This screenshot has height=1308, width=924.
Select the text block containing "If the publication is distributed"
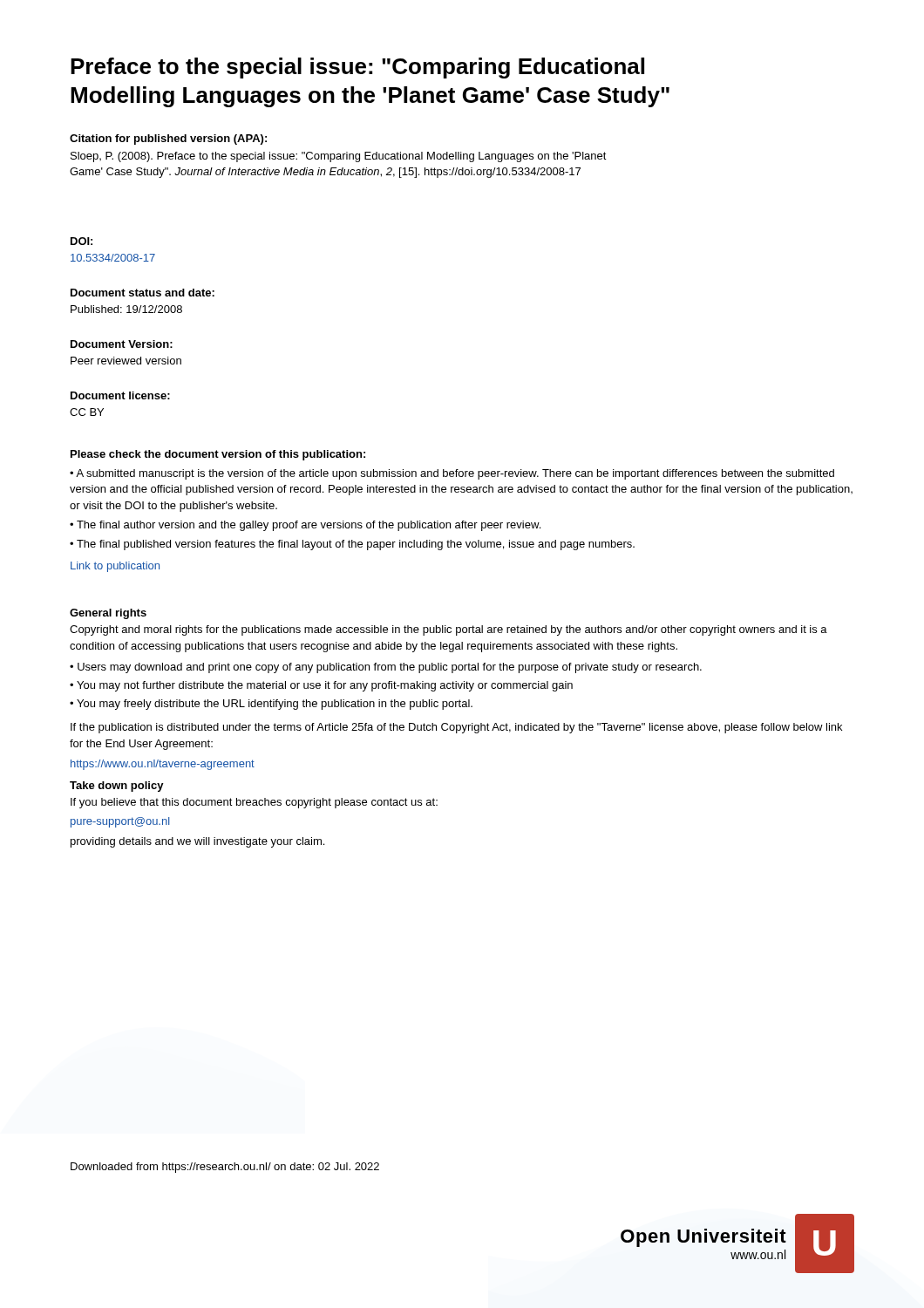456,735
